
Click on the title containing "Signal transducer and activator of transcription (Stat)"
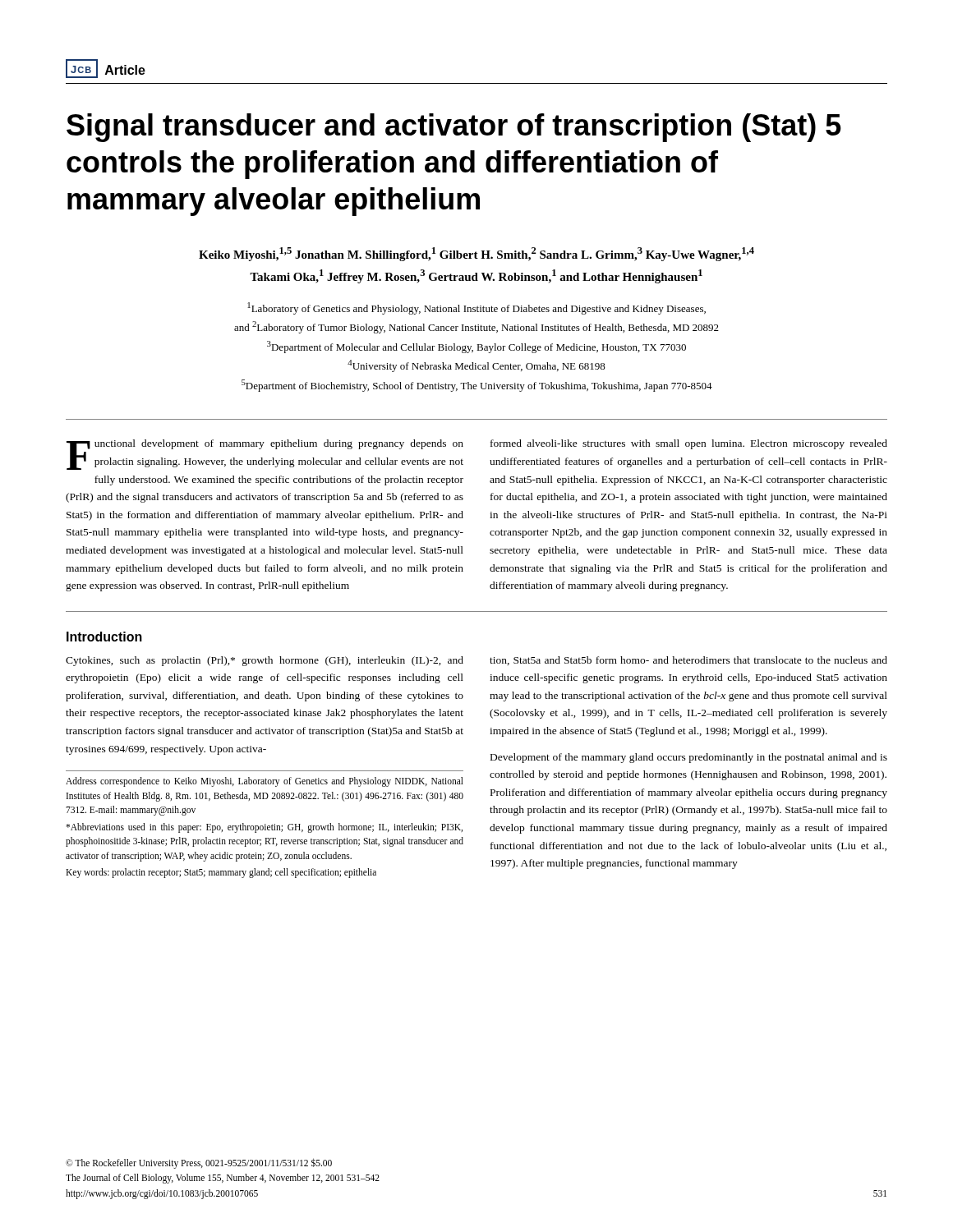[x=476, y=162]
